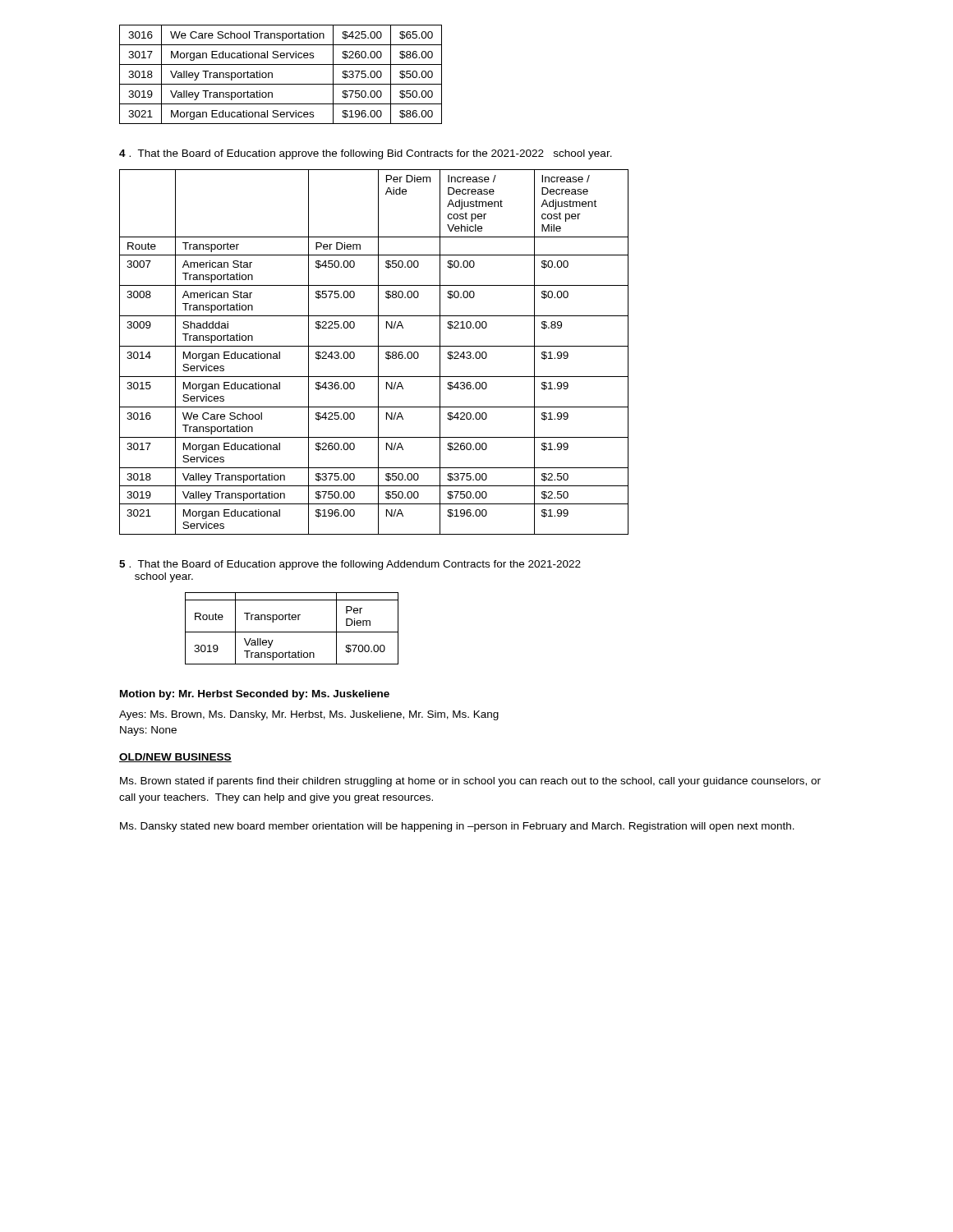Find the block on this page that starts "Ms. Brown stated if parents find"
The height and width of the screenshot is (1232, 953).
[x=470, y=789]
